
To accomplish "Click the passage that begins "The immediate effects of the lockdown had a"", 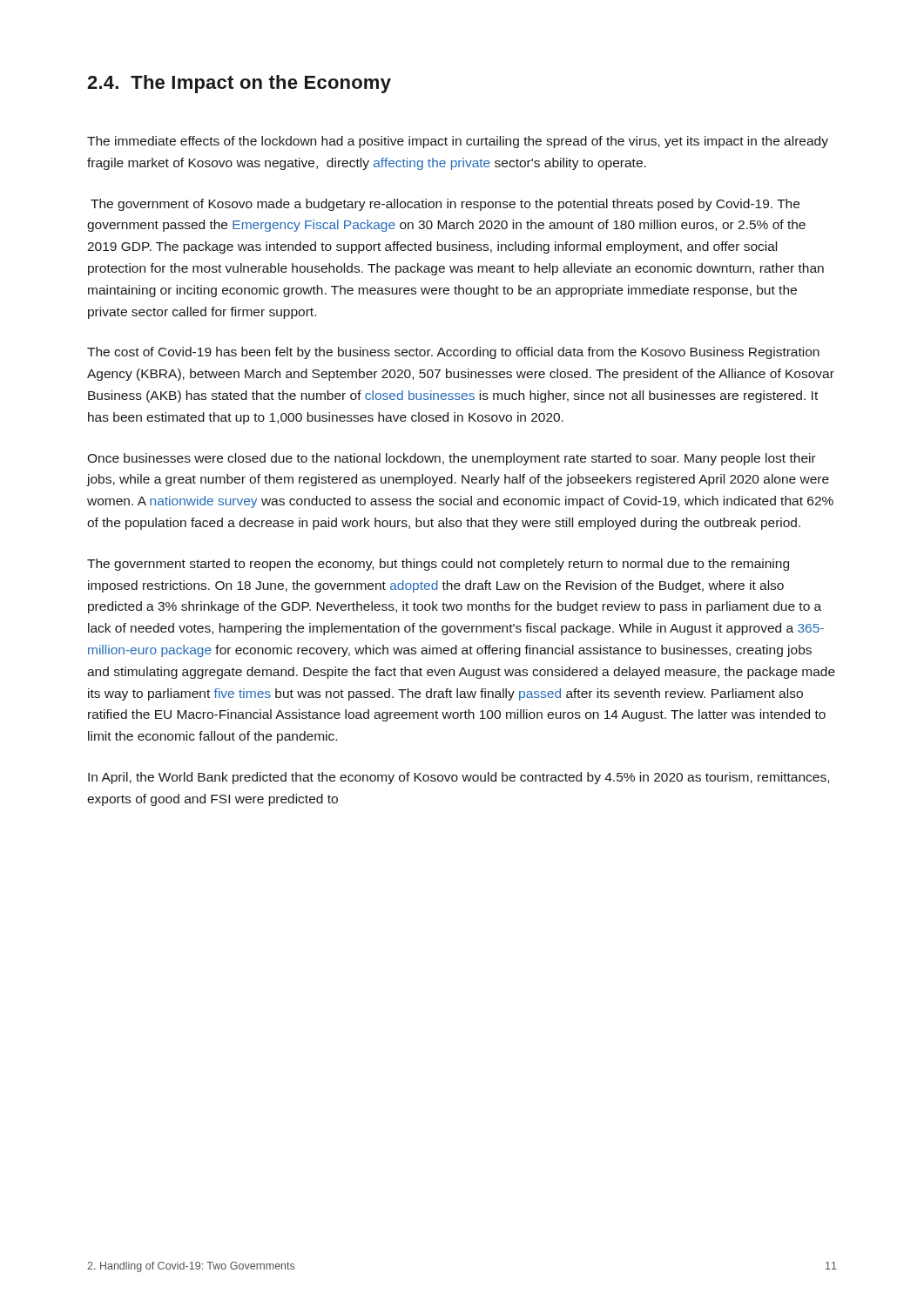I will click(458, 152).
